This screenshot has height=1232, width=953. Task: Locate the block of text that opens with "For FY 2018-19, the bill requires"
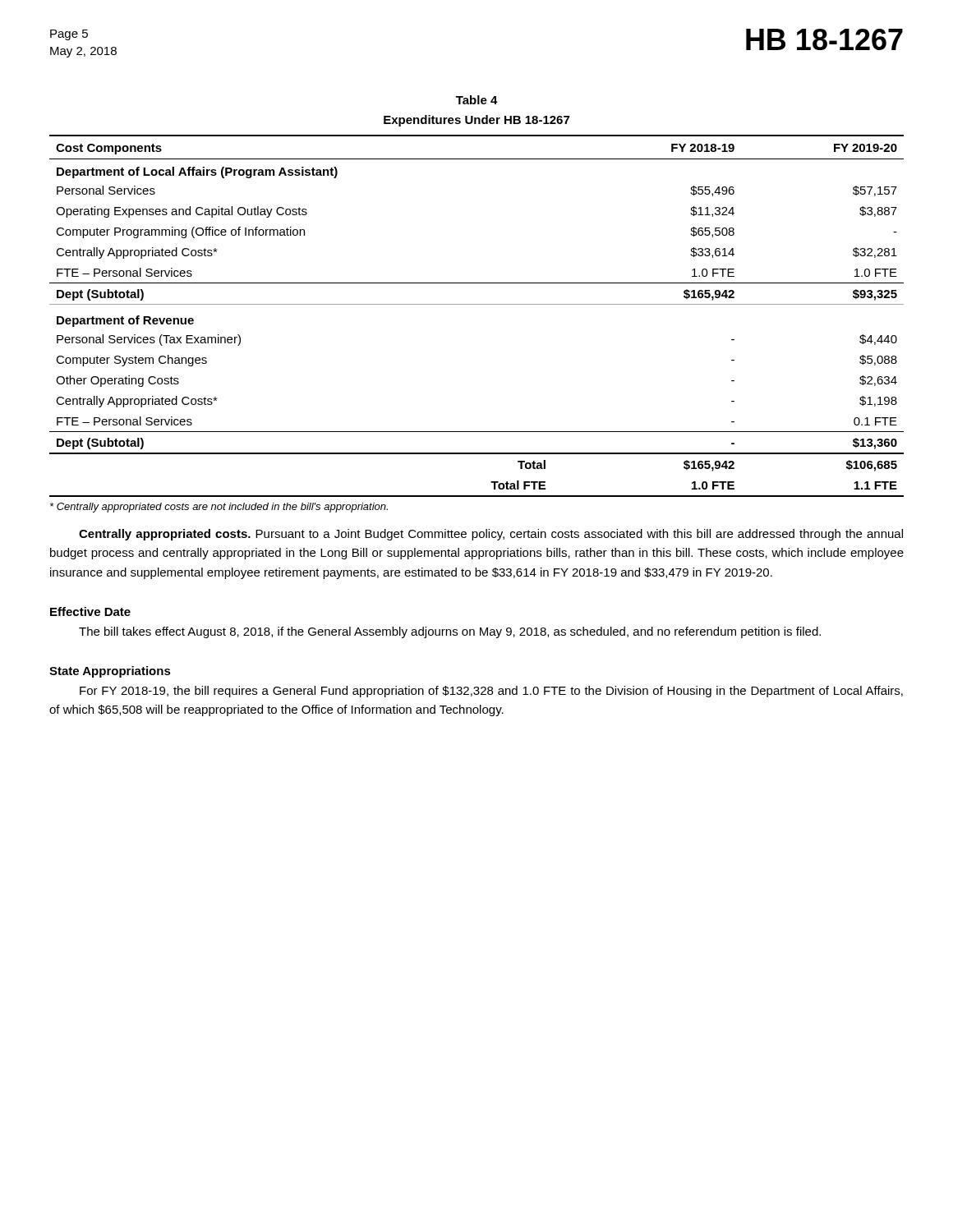[476, 700]
